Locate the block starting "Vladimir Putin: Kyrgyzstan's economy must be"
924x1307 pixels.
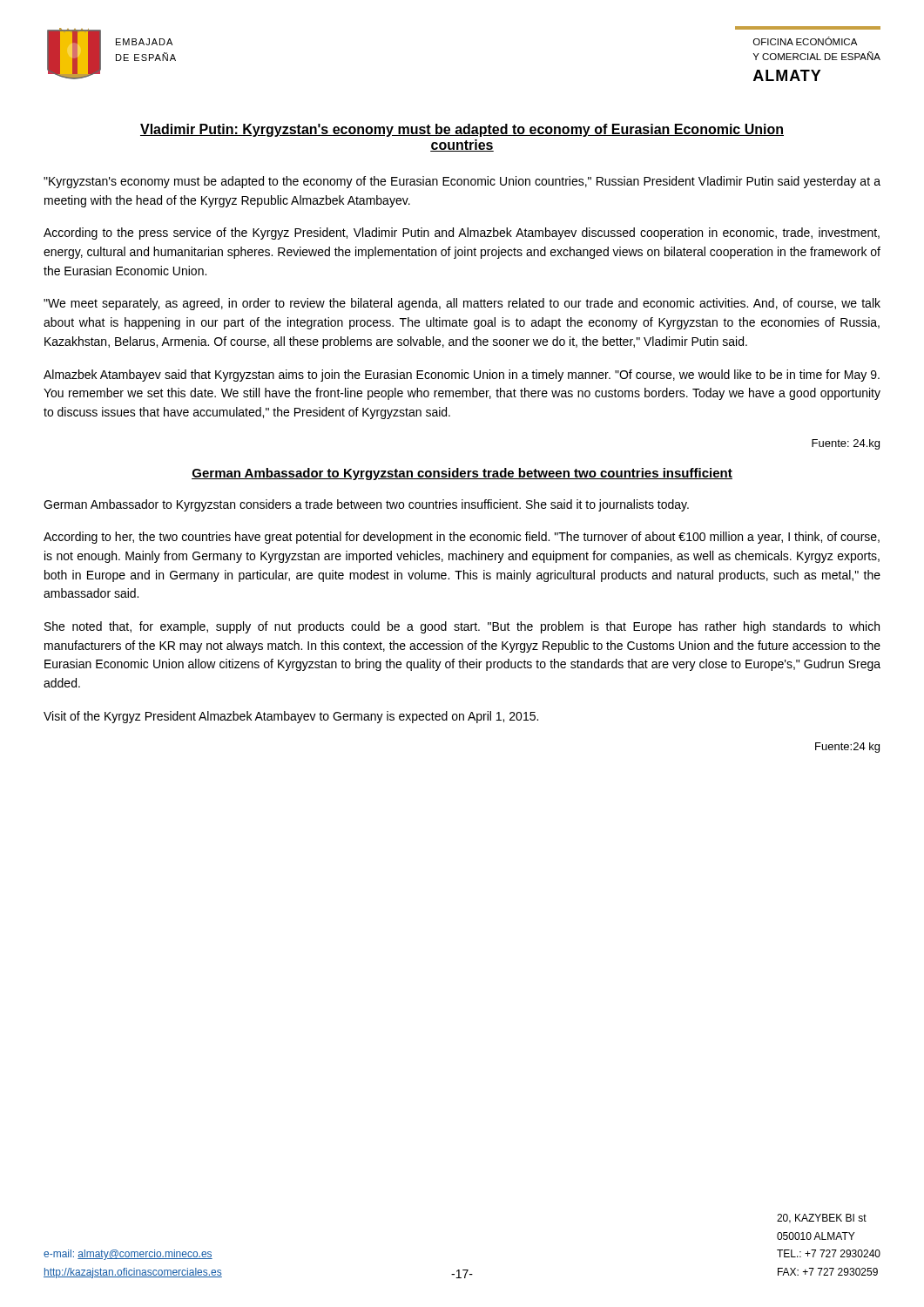click(x=462, y=137)
